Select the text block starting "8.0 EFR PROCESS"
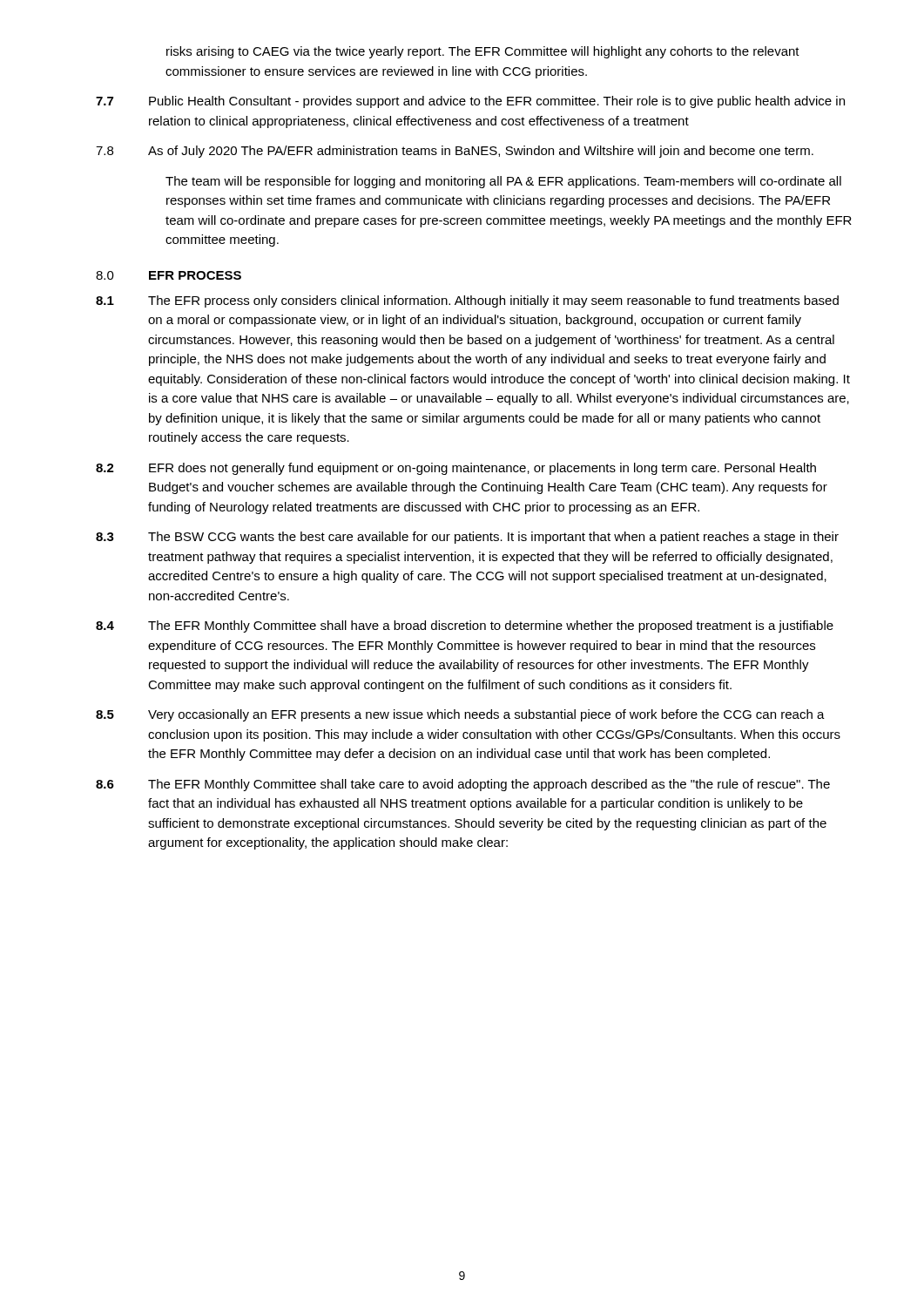The height and width of the screenshot is (1307, 924). (x=169, y=274)
